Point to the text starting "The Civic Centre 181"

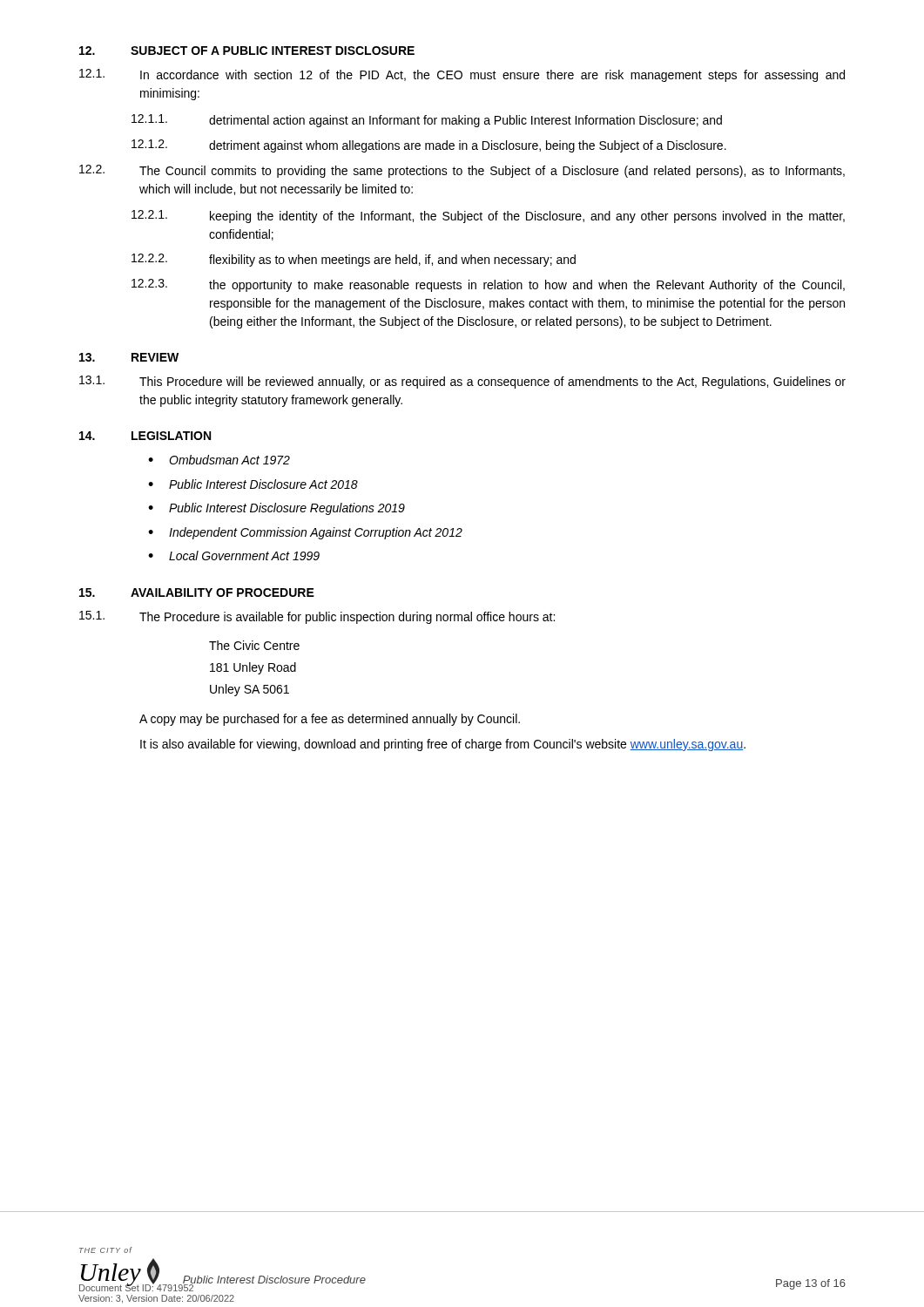[x=254, y=668]
